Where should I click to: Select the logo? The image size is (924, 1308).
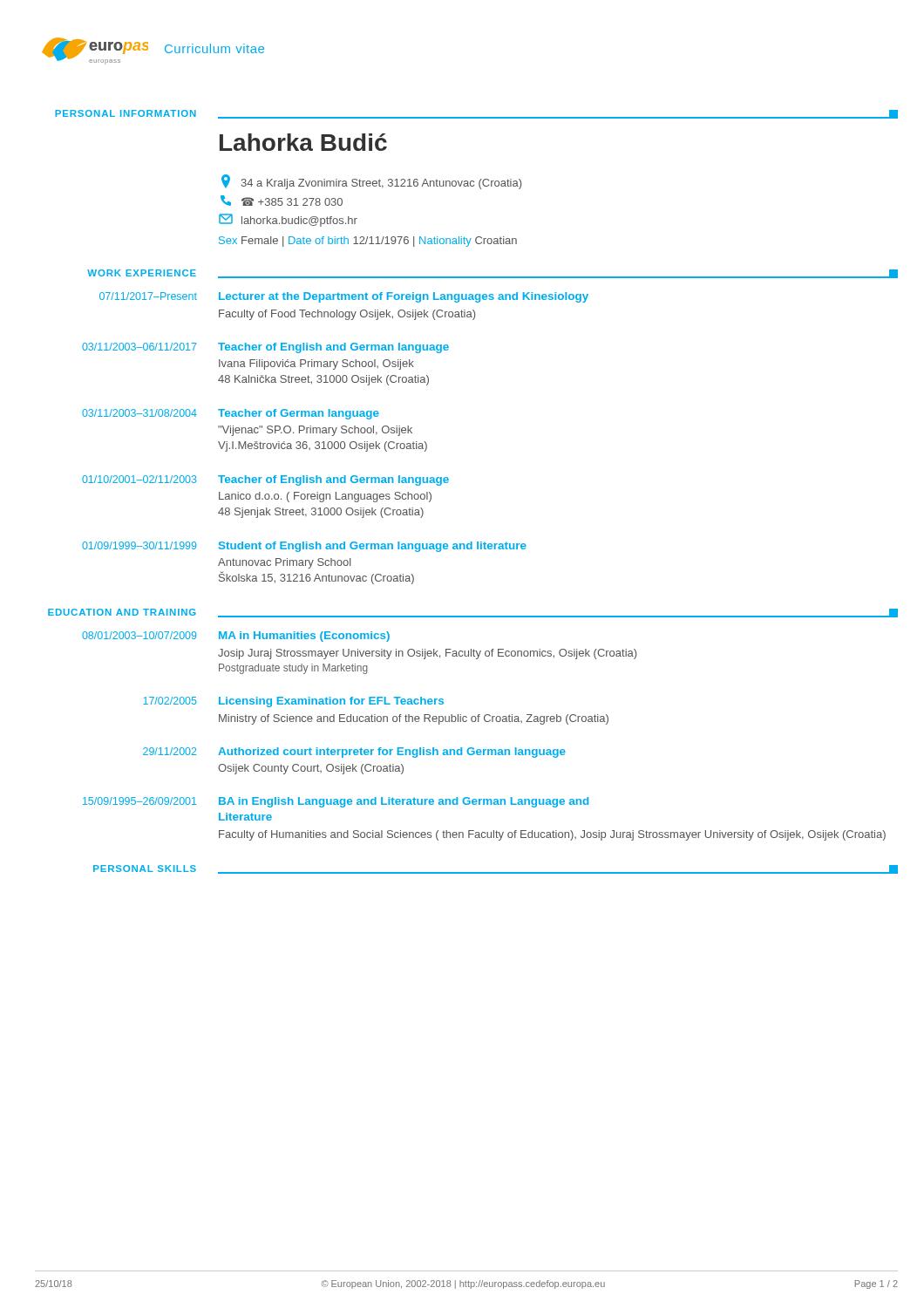[92, 48]
